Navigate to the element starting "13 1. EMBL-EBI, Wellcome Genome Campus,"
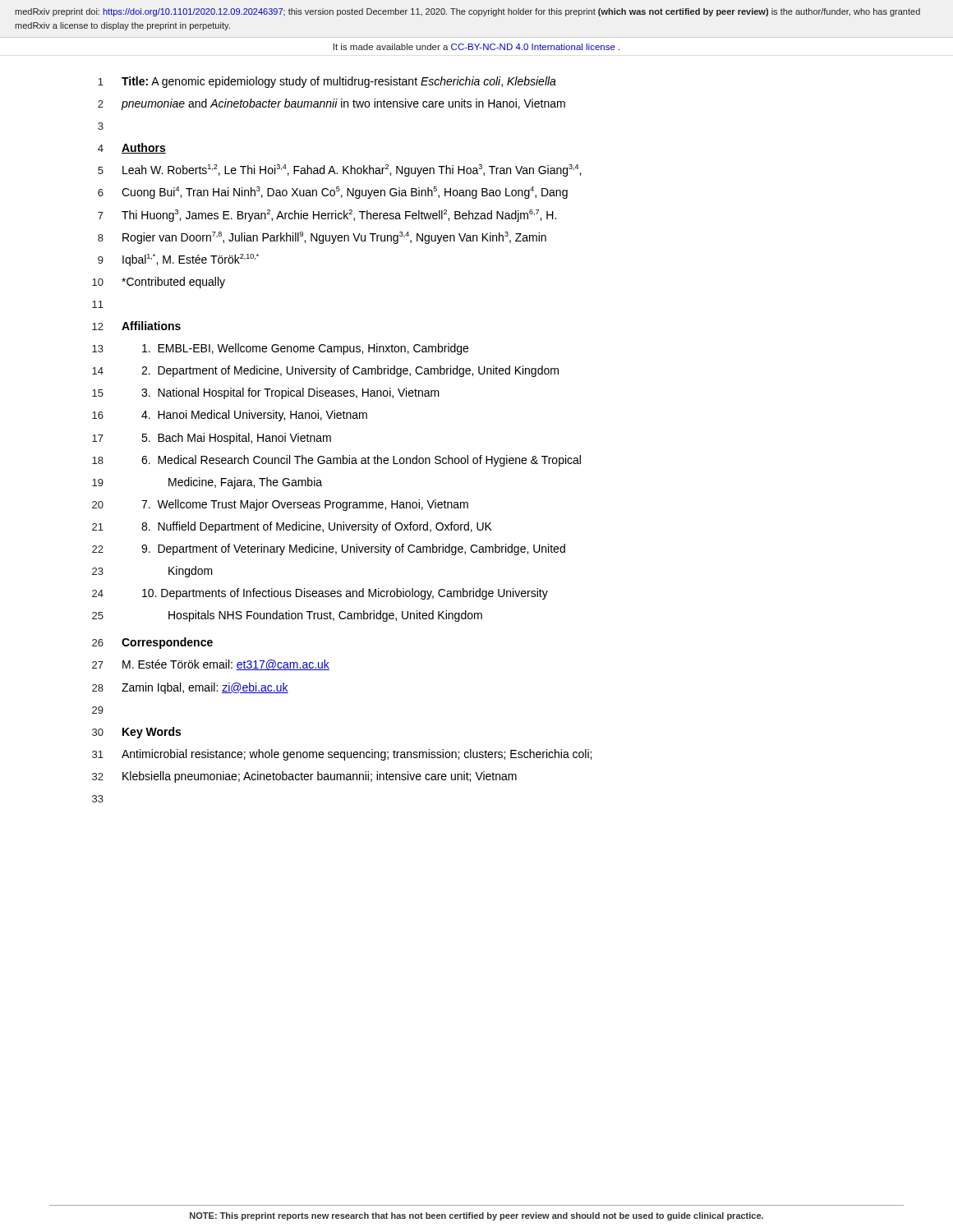953x1232 pixels. click(476, 349)
